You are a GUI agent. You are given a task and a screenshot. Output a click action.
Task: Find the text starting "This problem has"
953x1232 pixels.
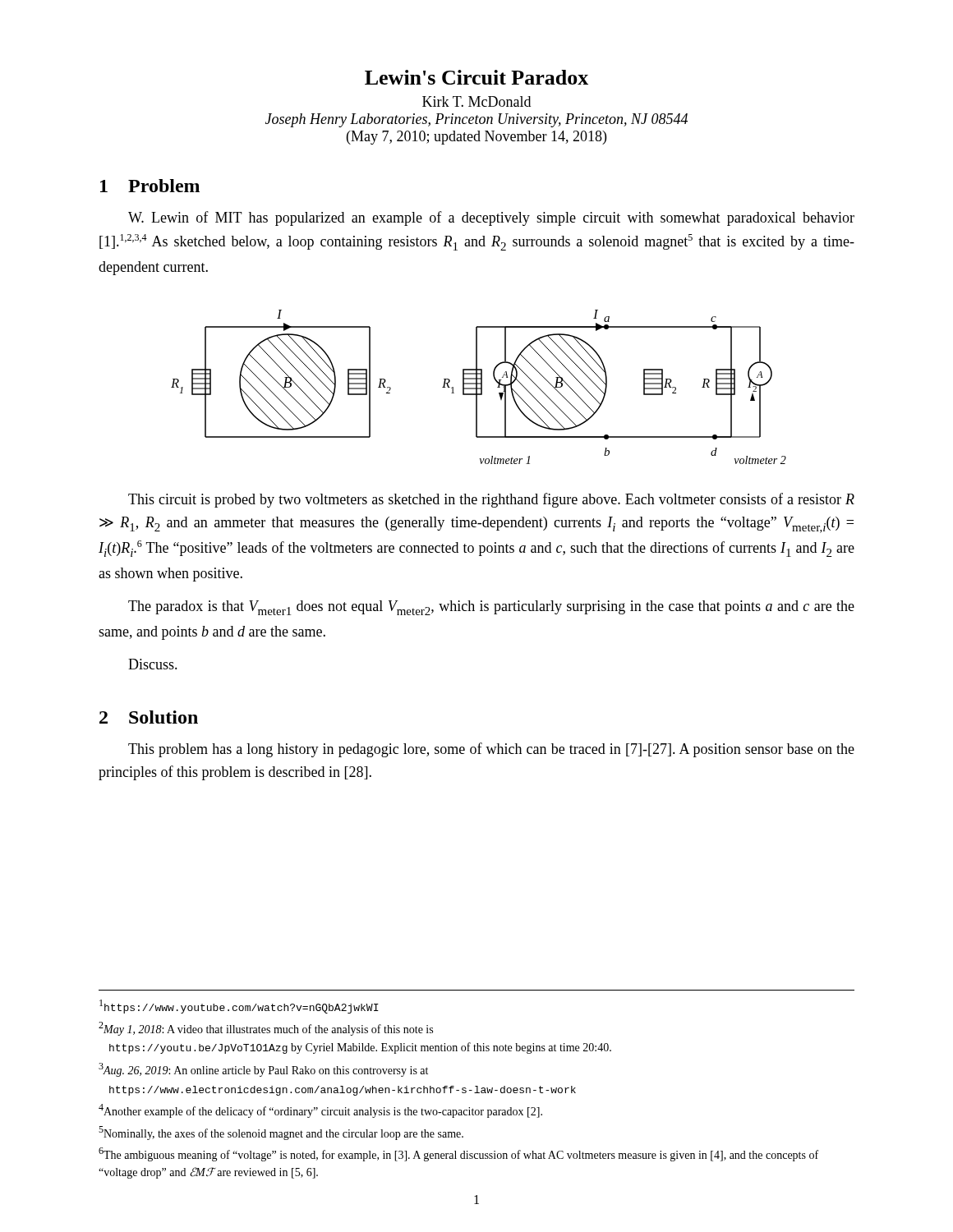476,760
